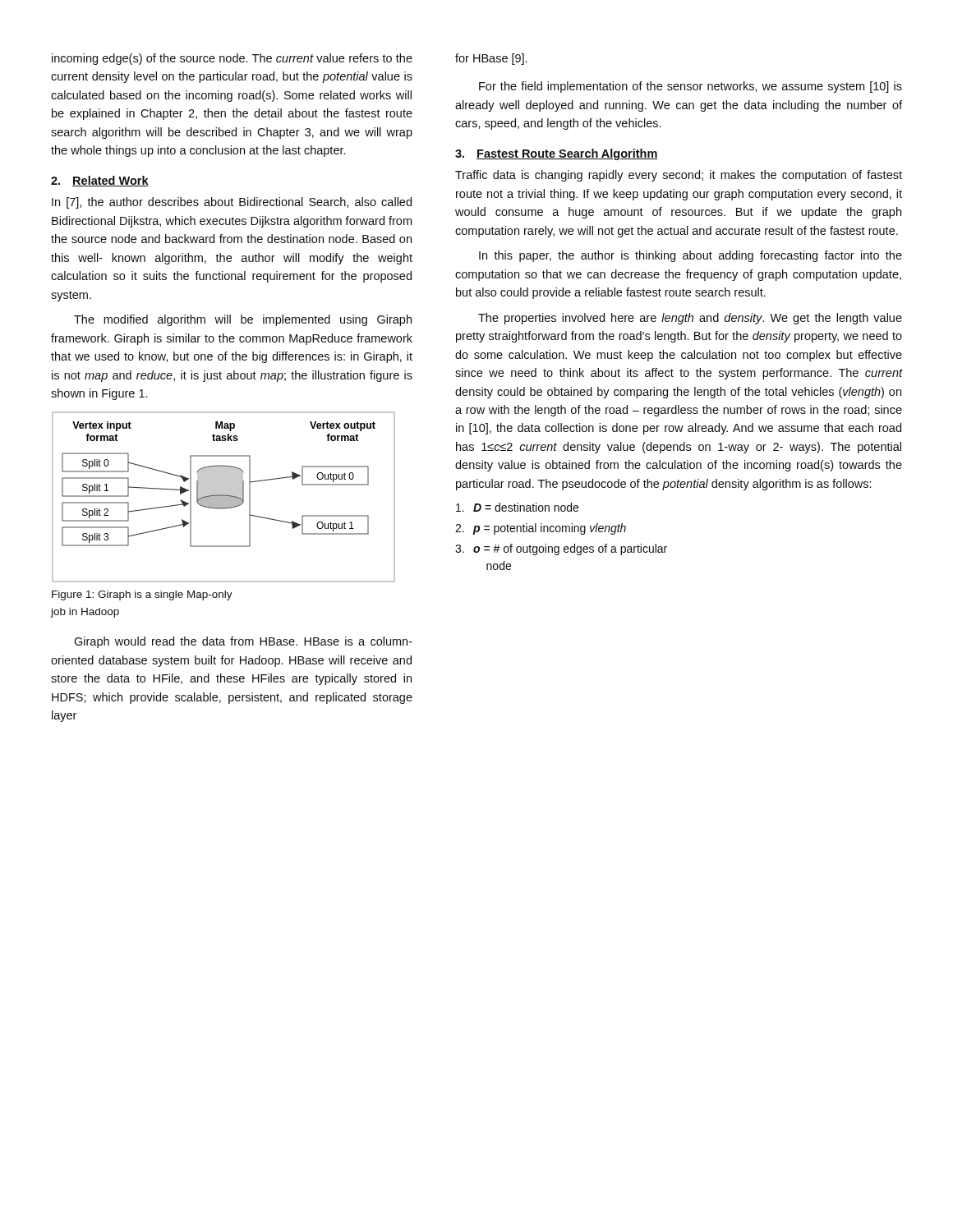953x1232 pixels.
Task: Click the passage that begins "3. o = #"
Action: 561,549
